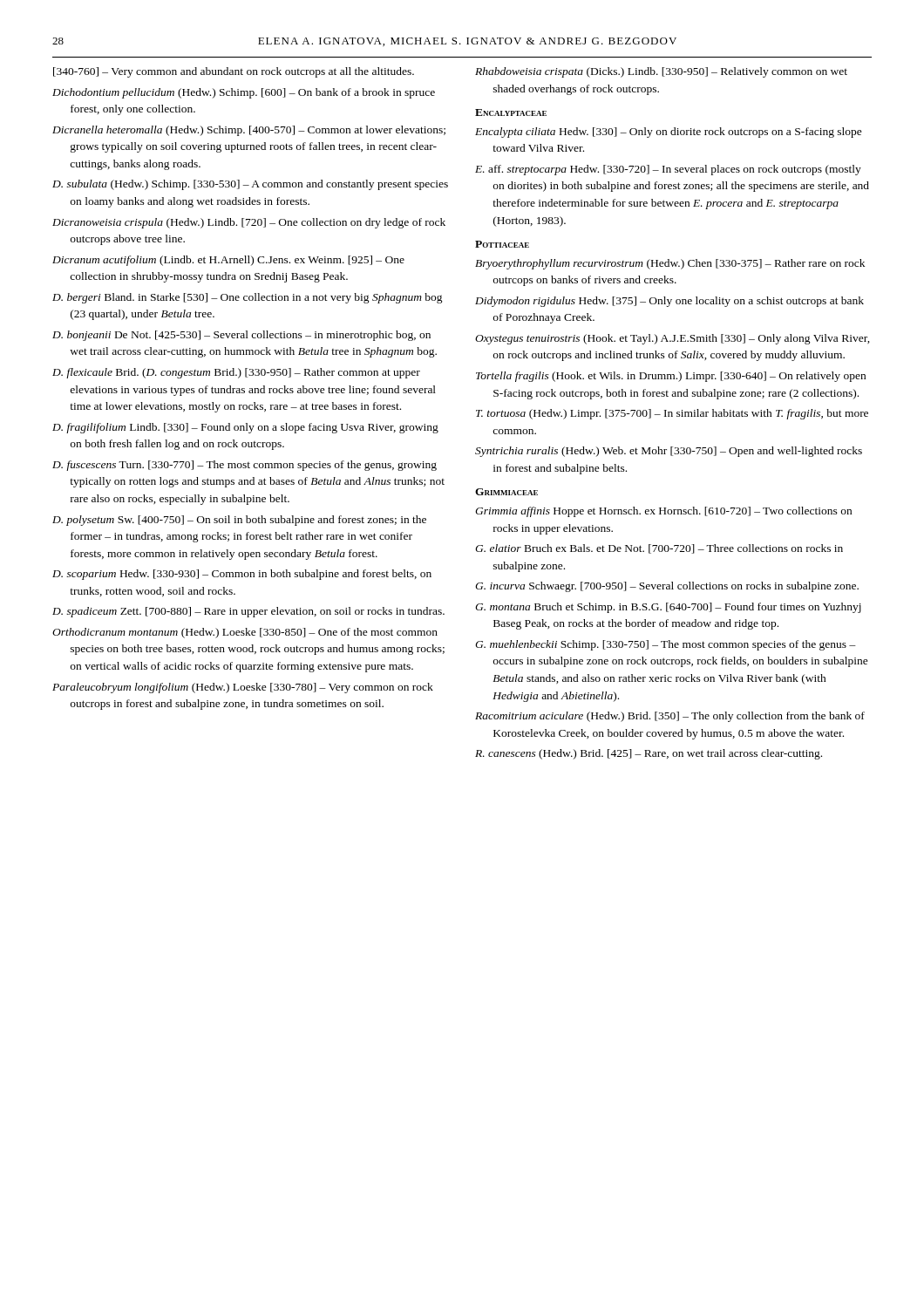Select the text block starting "D. fuscescens Turn."
924x1308 pixels.
coord(248,481)
